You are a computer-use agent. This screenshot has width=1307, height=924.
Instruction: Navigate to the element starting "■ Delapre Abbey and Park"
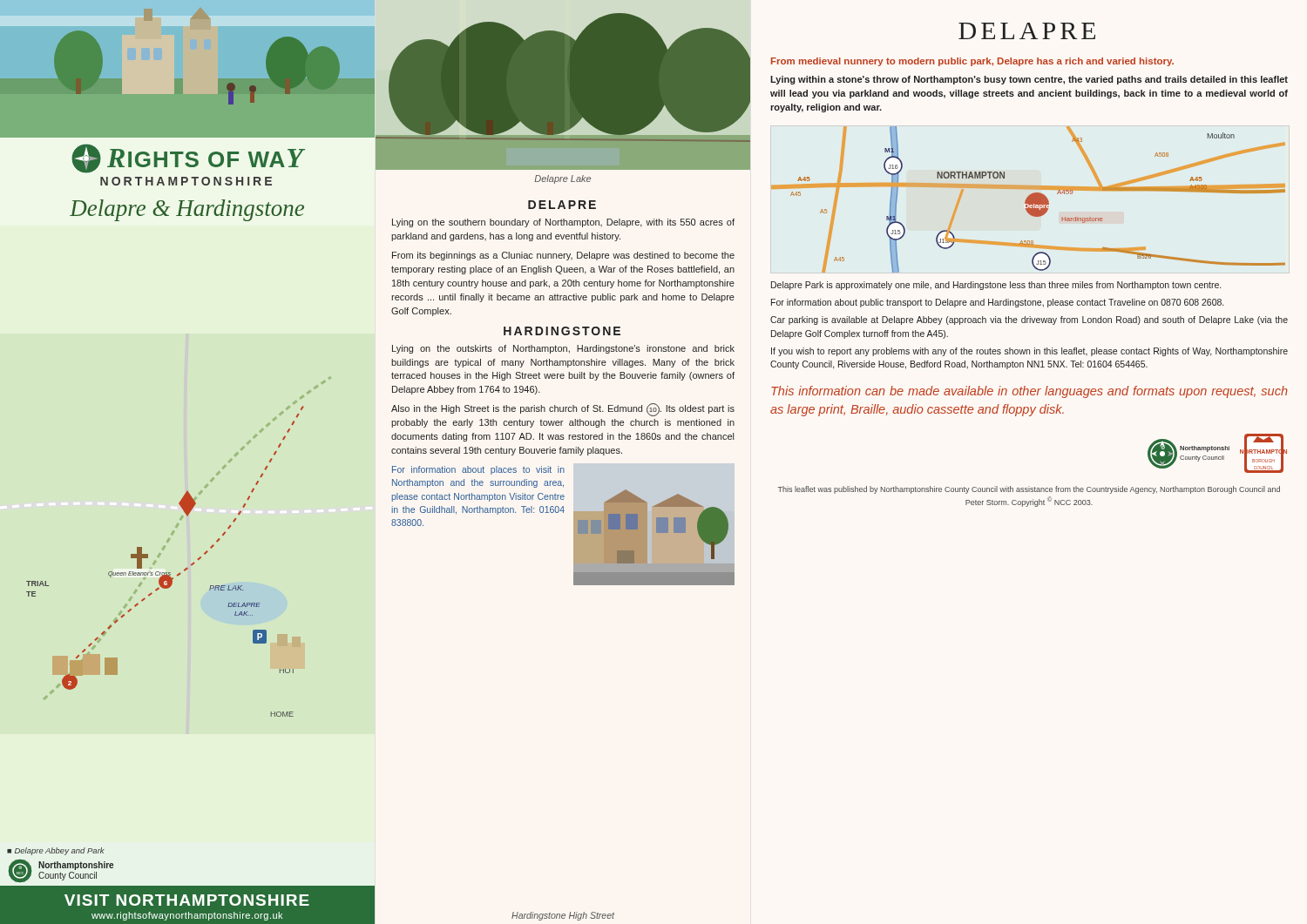56,850
